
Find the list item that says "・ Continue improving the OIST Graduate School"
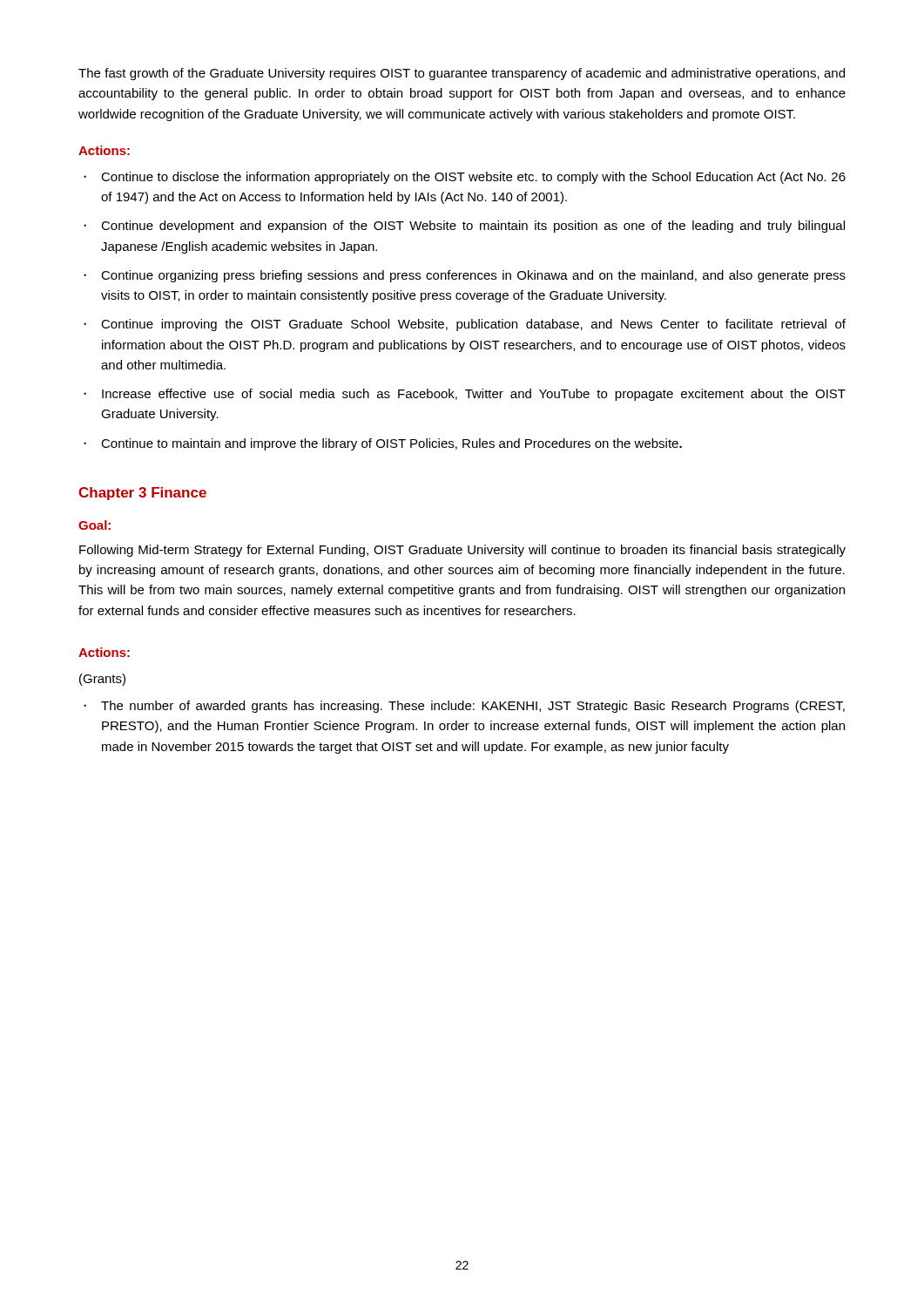pos(462,344)
